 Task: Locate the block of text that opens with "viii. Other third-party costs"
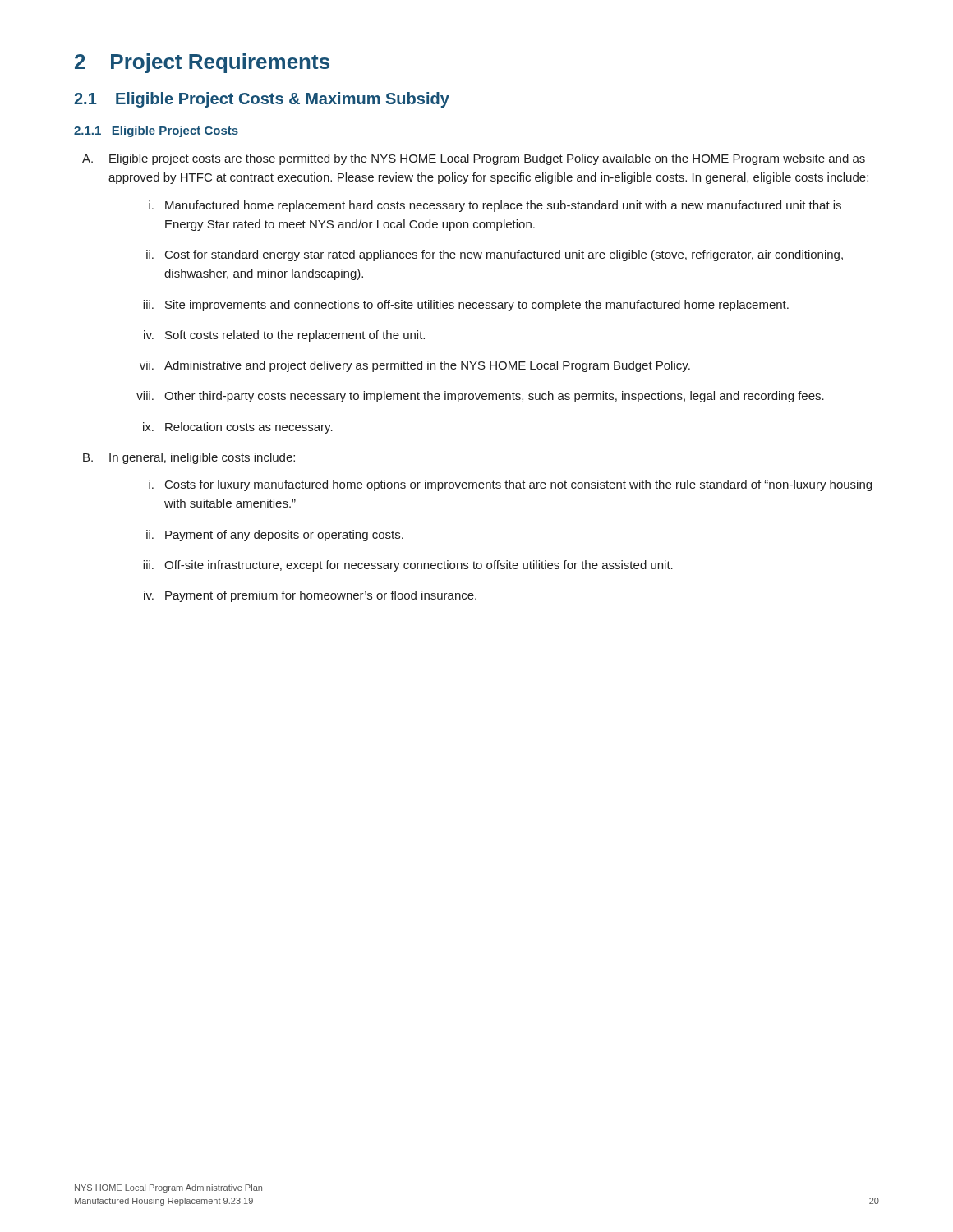[x=497, y=396]
